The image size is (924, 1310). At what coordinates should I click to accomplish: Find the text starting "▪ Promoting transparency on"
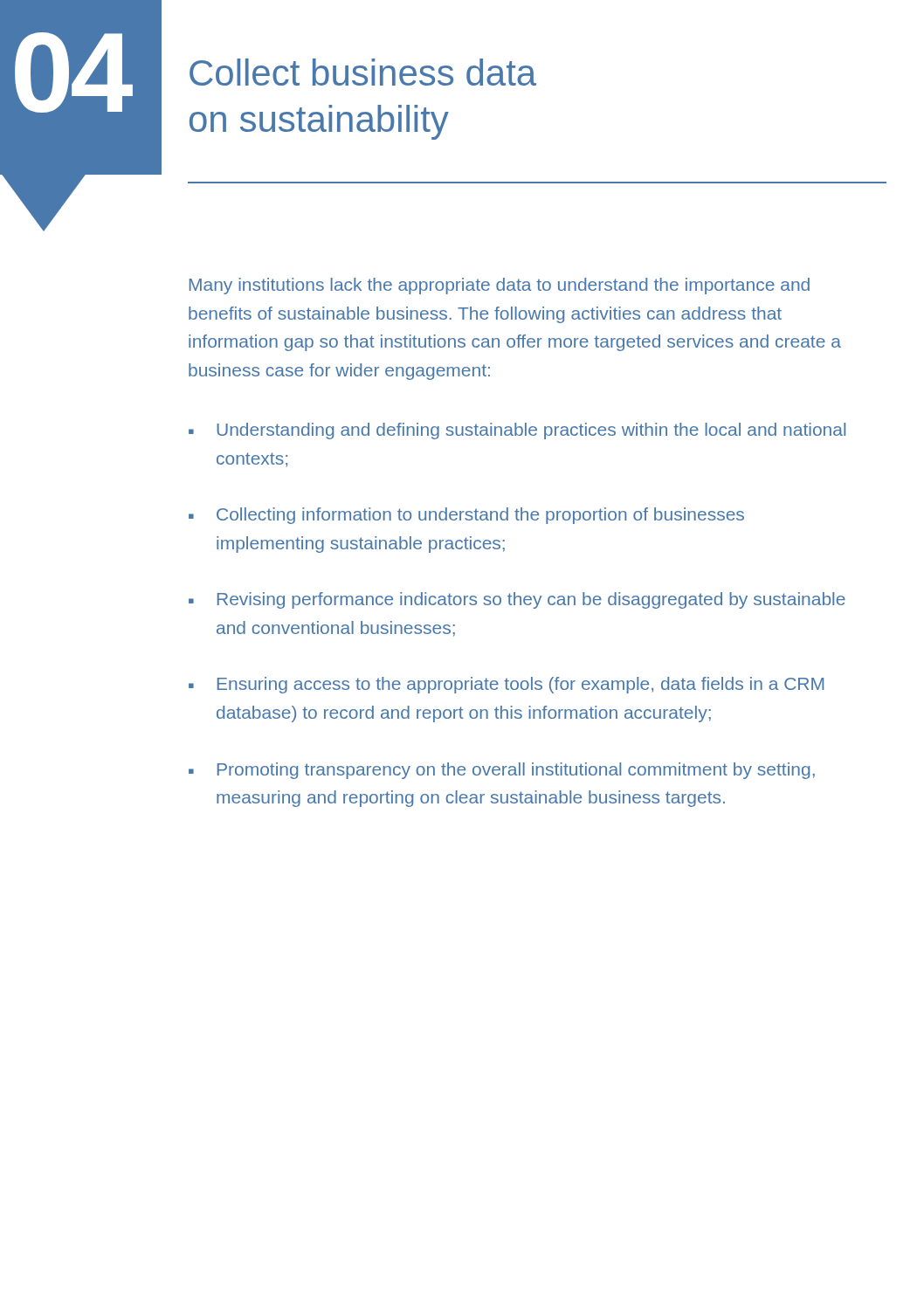point(520,784)
